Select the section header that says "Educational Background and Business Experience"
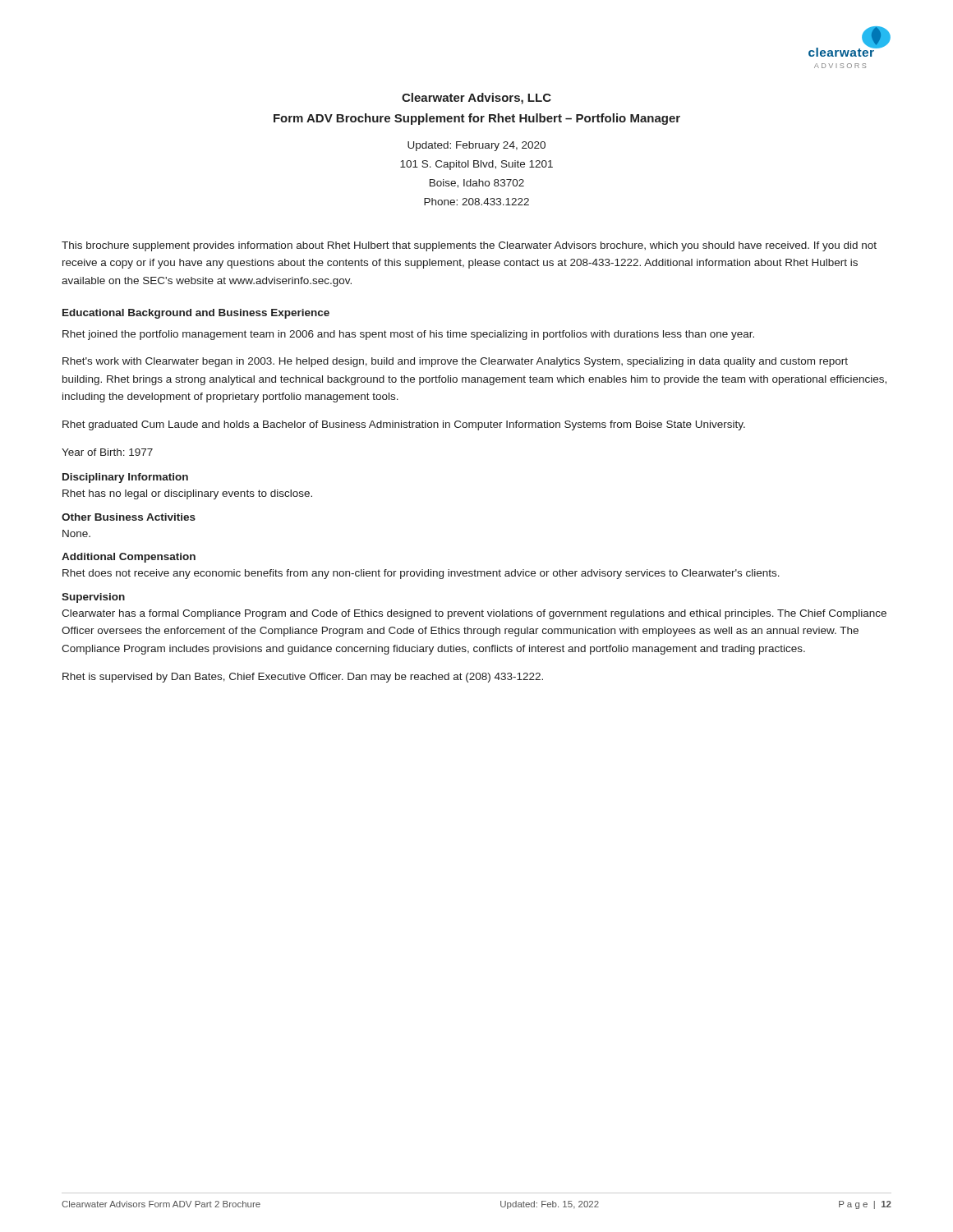Screen dimensions: 1232x953 [x=196, y=312]
